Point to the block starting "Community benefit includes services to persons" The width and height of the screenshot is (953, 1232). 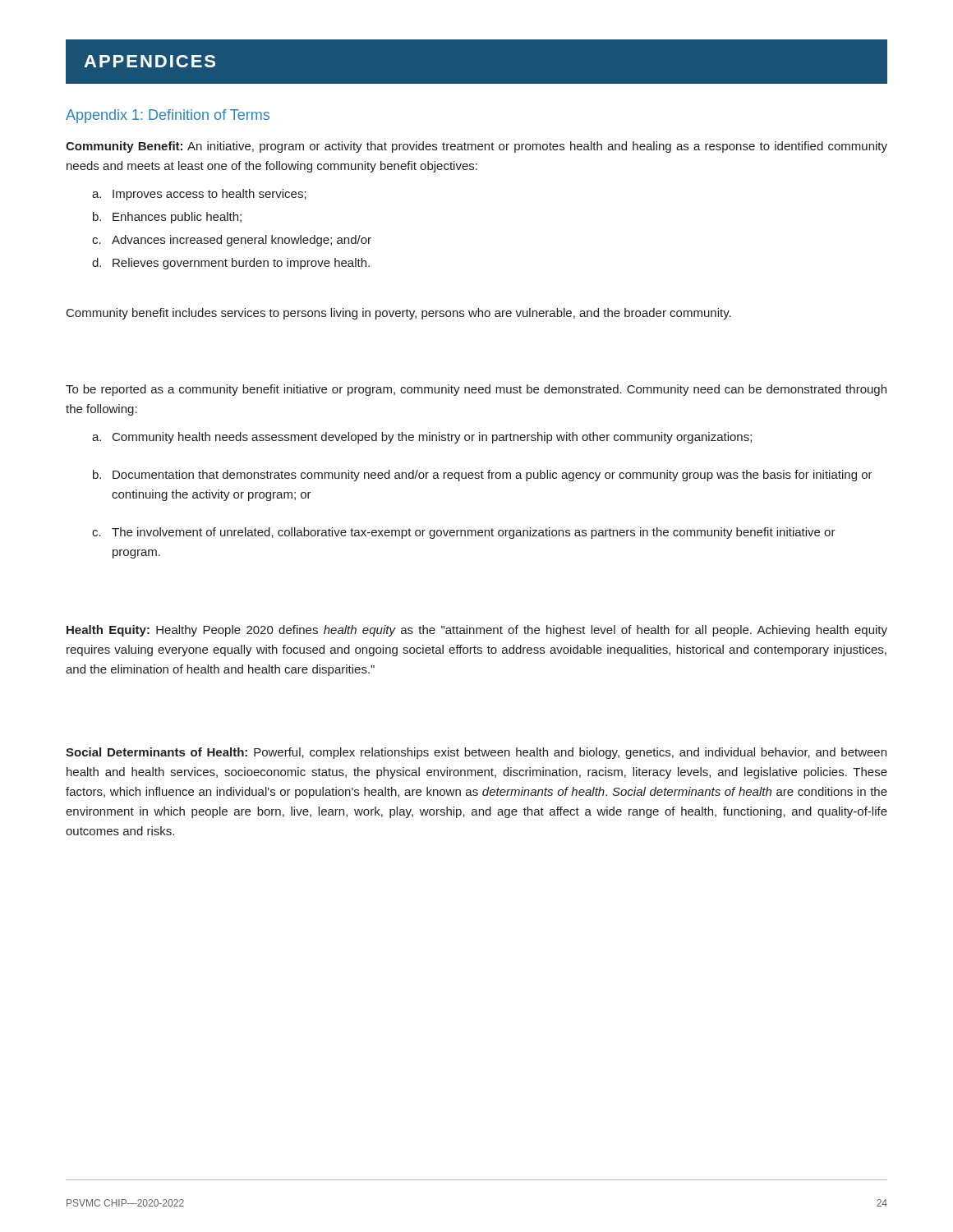476,313
